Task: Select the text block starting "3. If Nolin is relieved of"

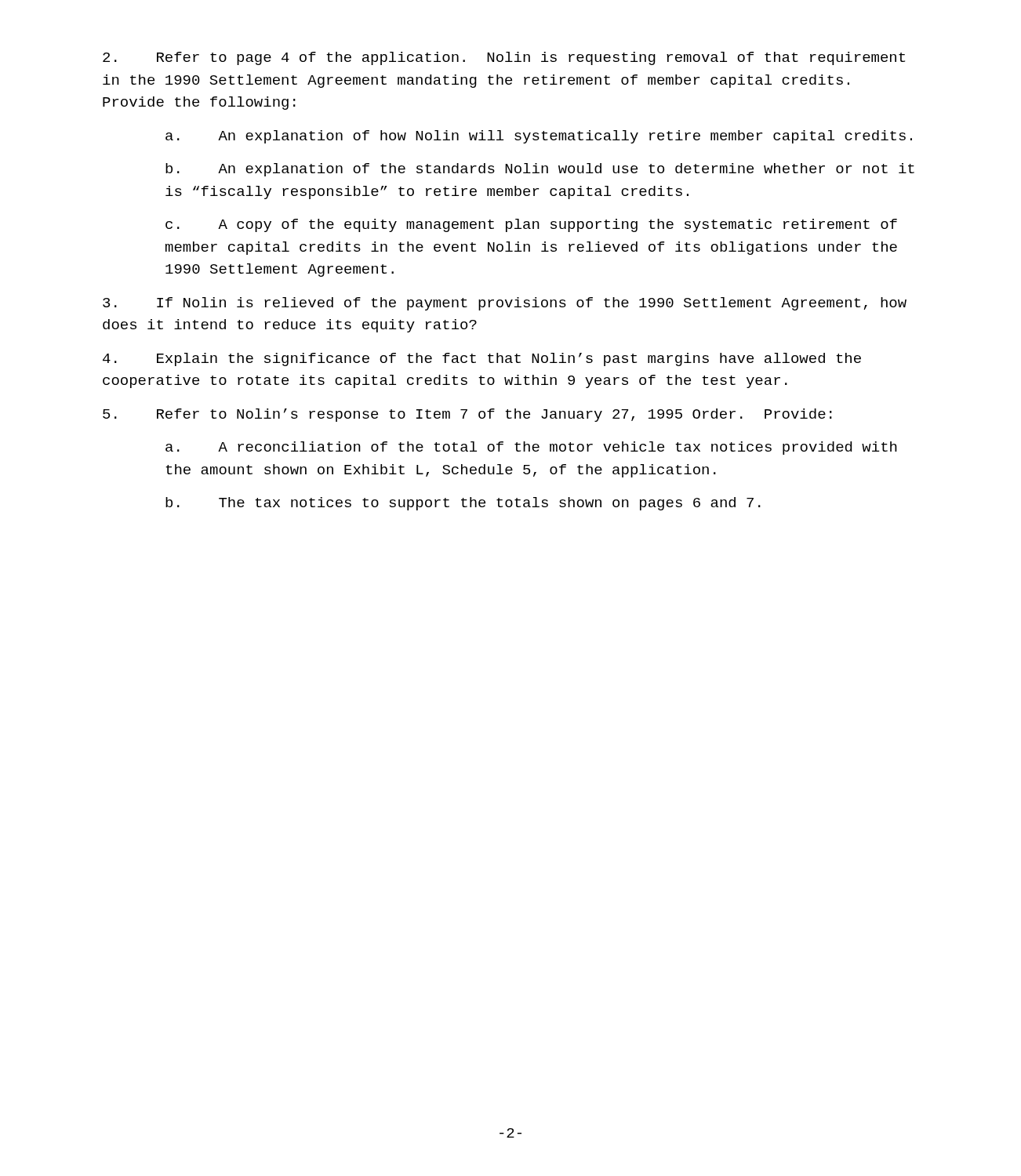Action: click(510, 314)
